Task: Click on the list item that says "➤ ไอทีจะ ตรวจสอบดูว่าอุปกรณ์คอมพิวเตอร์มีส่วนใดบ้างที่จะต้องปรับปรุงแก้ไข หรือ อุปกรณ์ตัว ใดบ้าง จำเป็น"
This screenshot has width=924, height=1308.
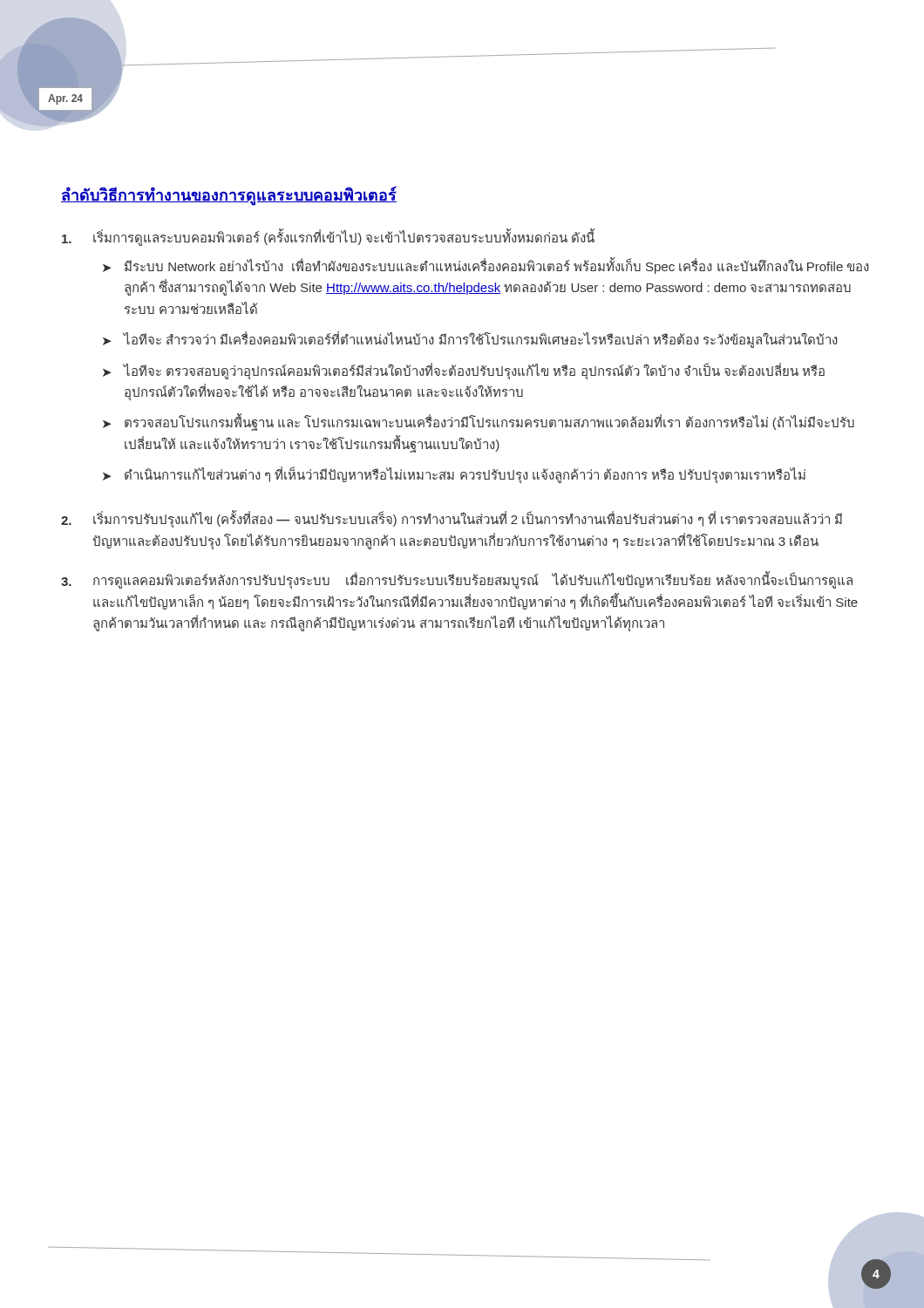Action: point(486,382)
